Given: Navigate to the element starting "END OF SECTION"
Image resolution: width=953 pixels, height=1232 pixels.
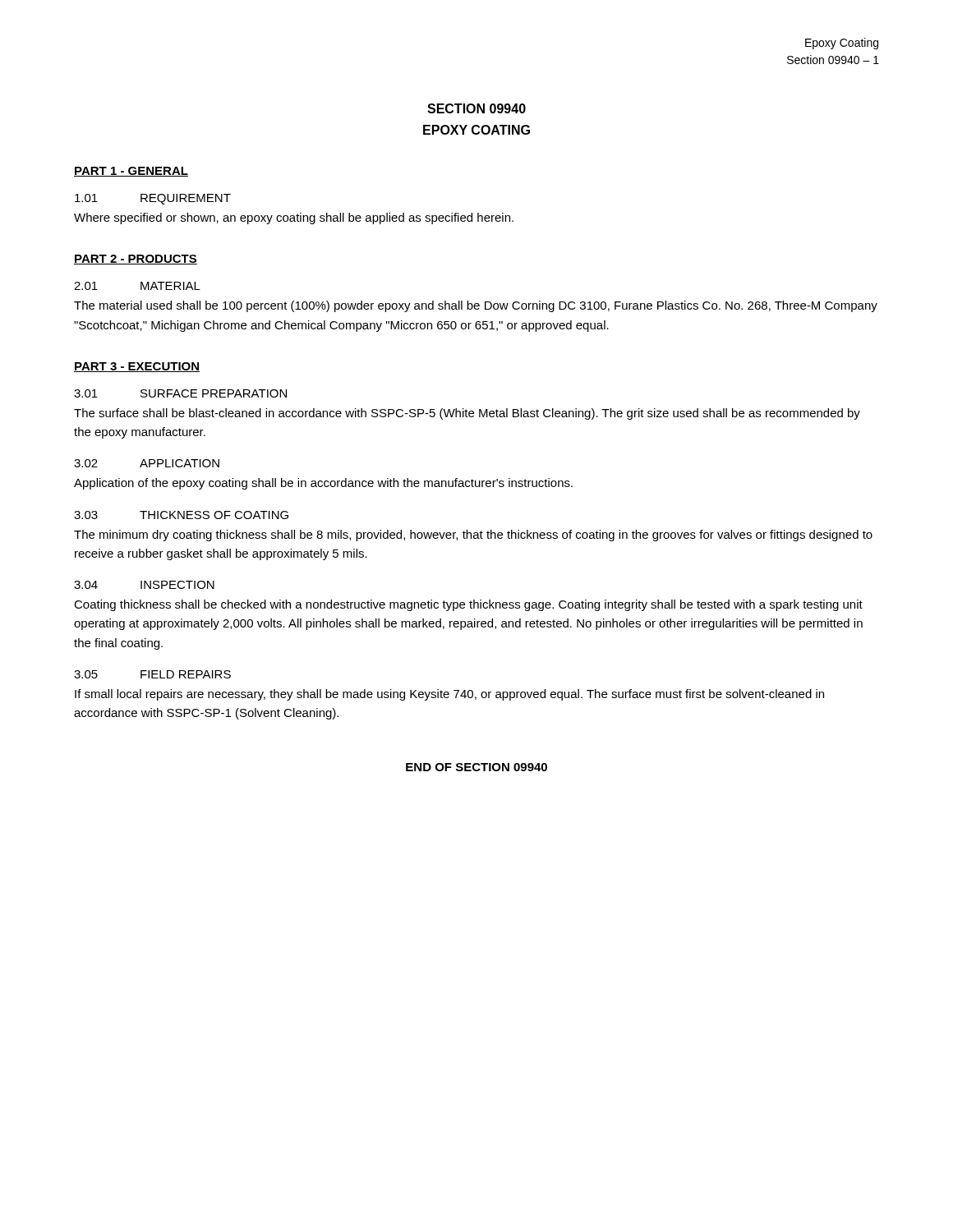Looking at the screenshot, I should pos(476,767).
